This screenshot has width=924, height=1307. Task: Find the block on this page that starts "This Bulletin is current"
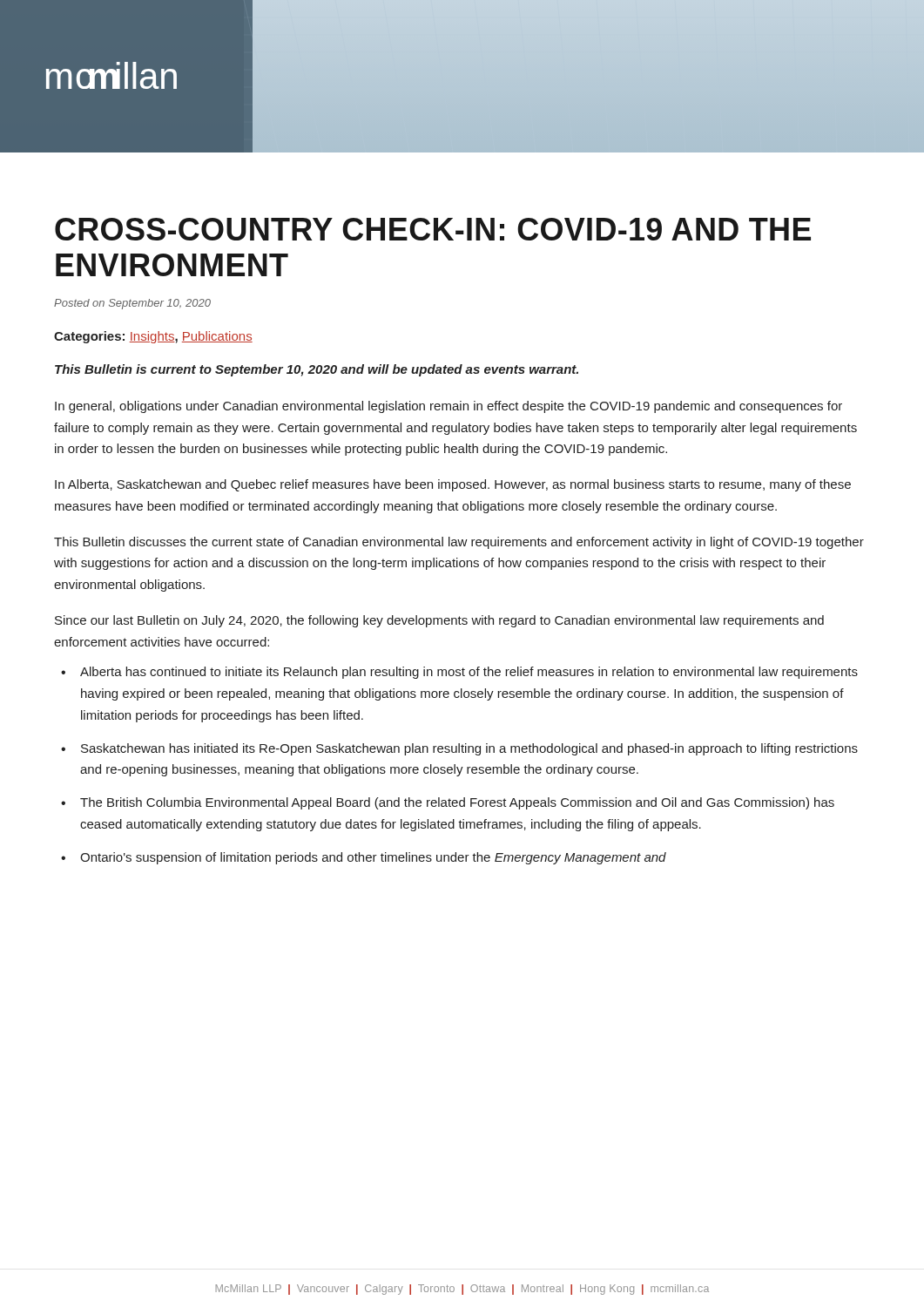pos(317,369)
